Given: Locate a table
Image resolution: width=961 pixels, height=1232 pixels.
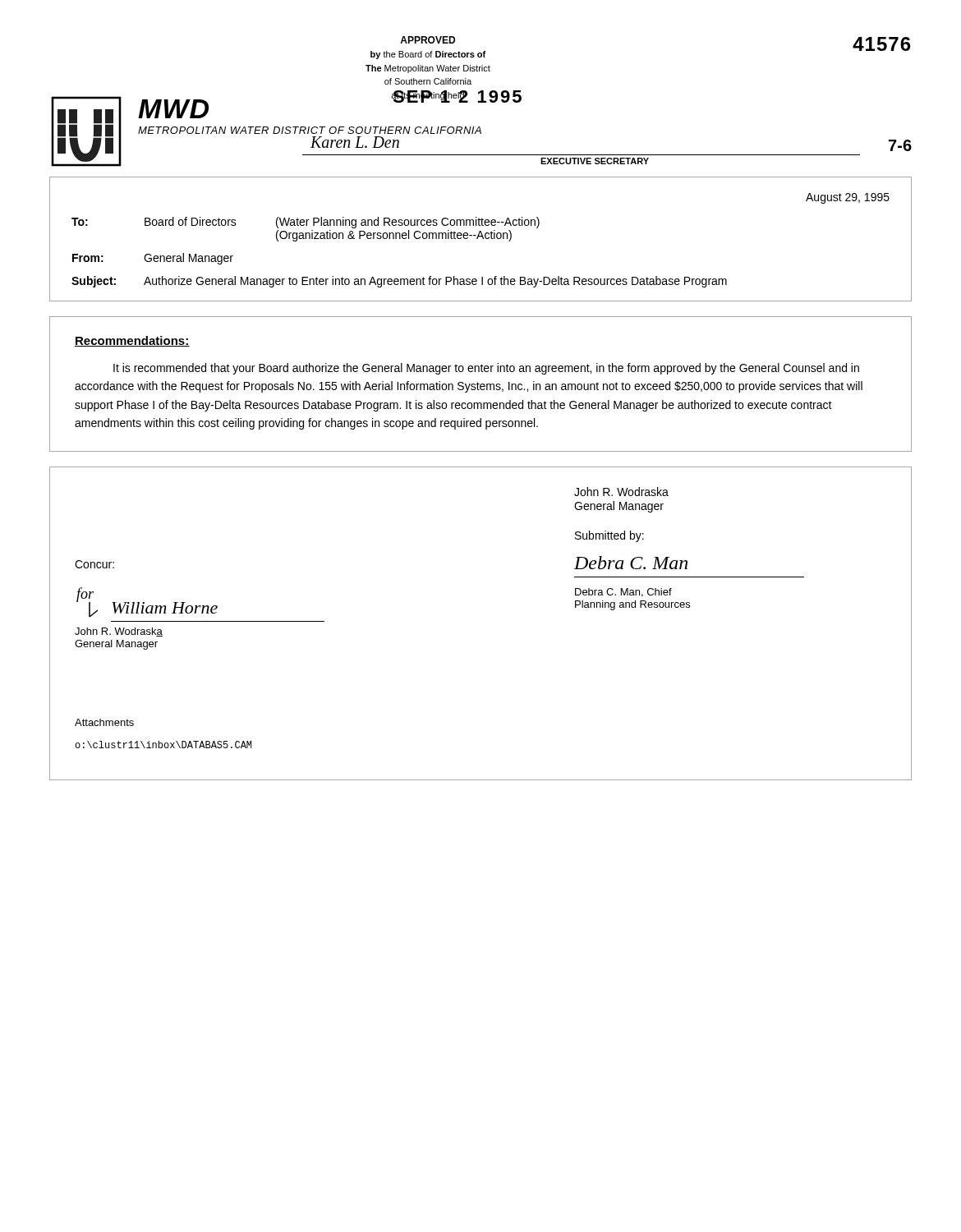Looking at the screenshot, I should tap(480, 239).
